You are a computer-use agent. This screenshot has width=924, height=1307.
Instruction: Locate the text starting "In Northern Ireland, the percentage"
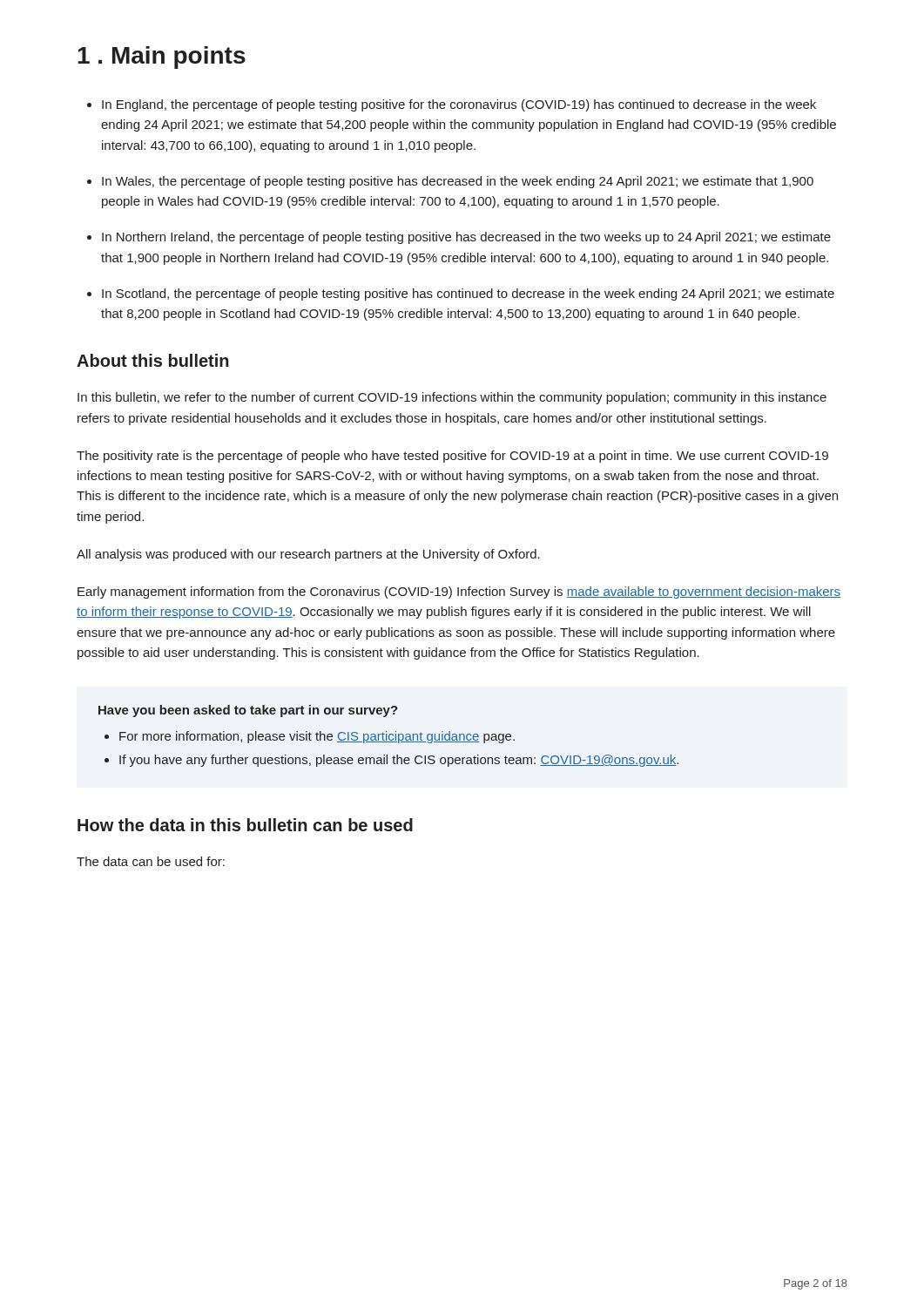(462, 247)
